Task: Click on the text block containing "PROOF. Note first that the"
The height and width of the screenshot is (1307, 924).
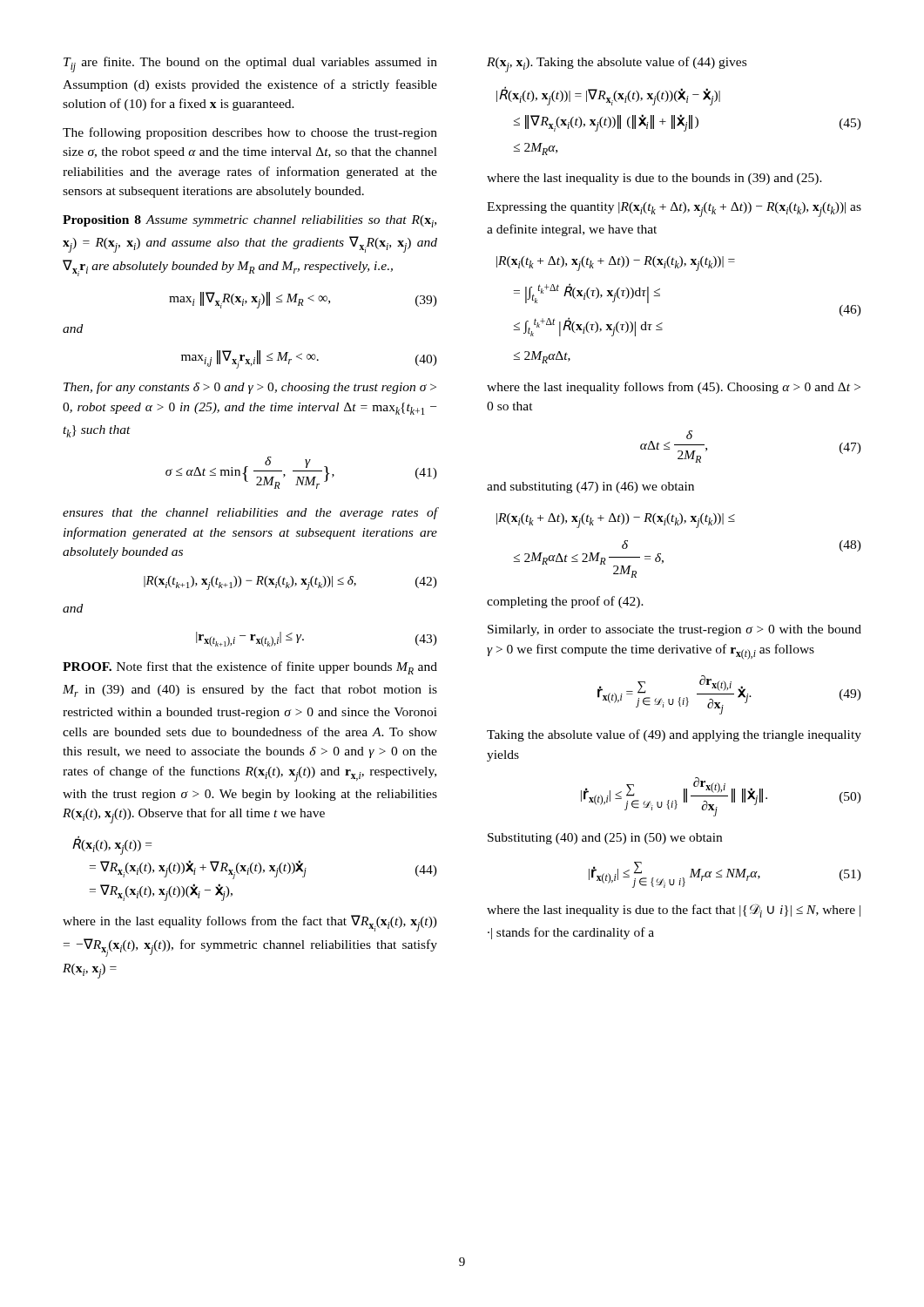Action: coord(250,742)
